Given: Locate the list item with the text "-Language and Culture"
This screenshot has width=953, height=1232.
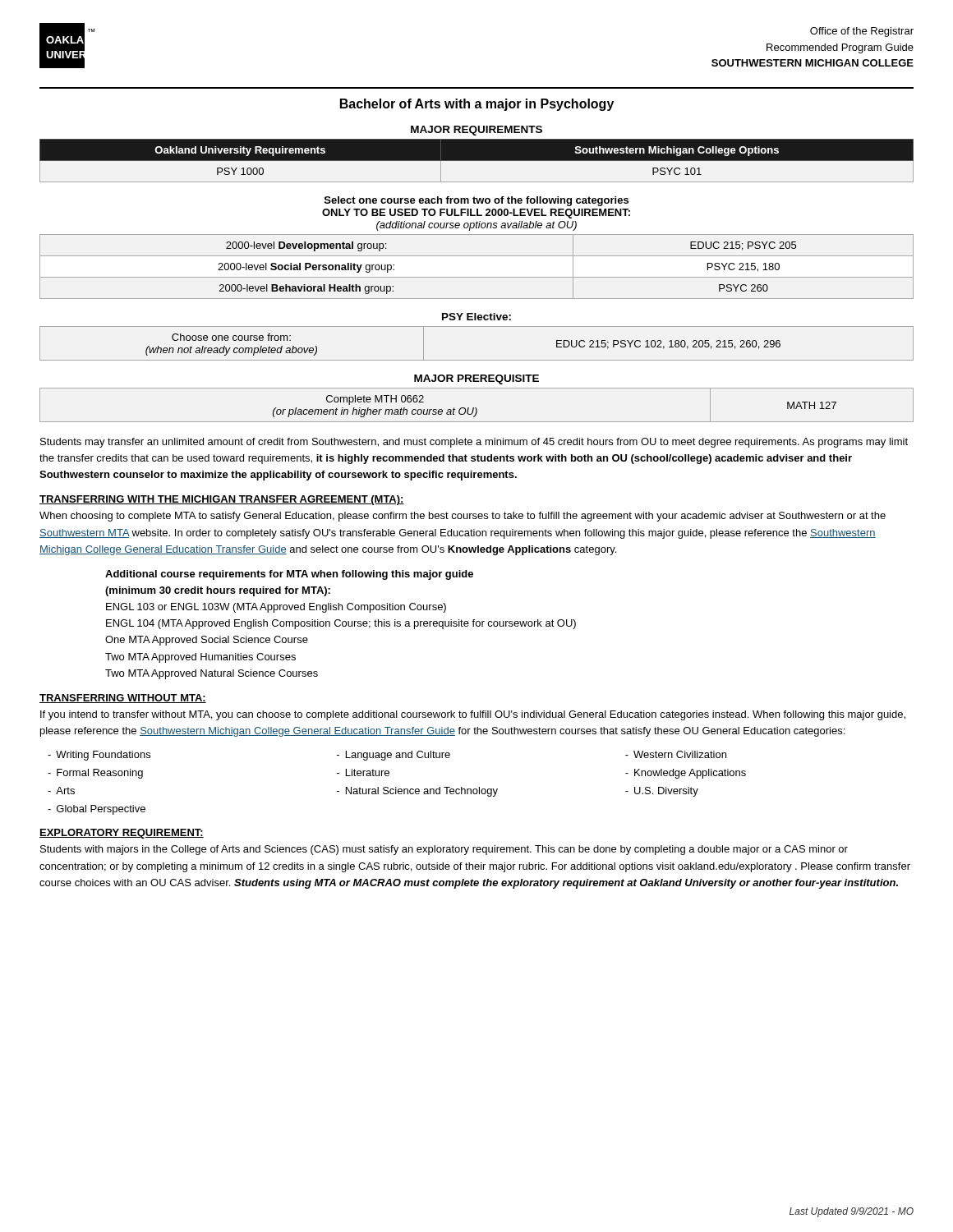Looking at the screenshot, I should click(x=393, y=755).
